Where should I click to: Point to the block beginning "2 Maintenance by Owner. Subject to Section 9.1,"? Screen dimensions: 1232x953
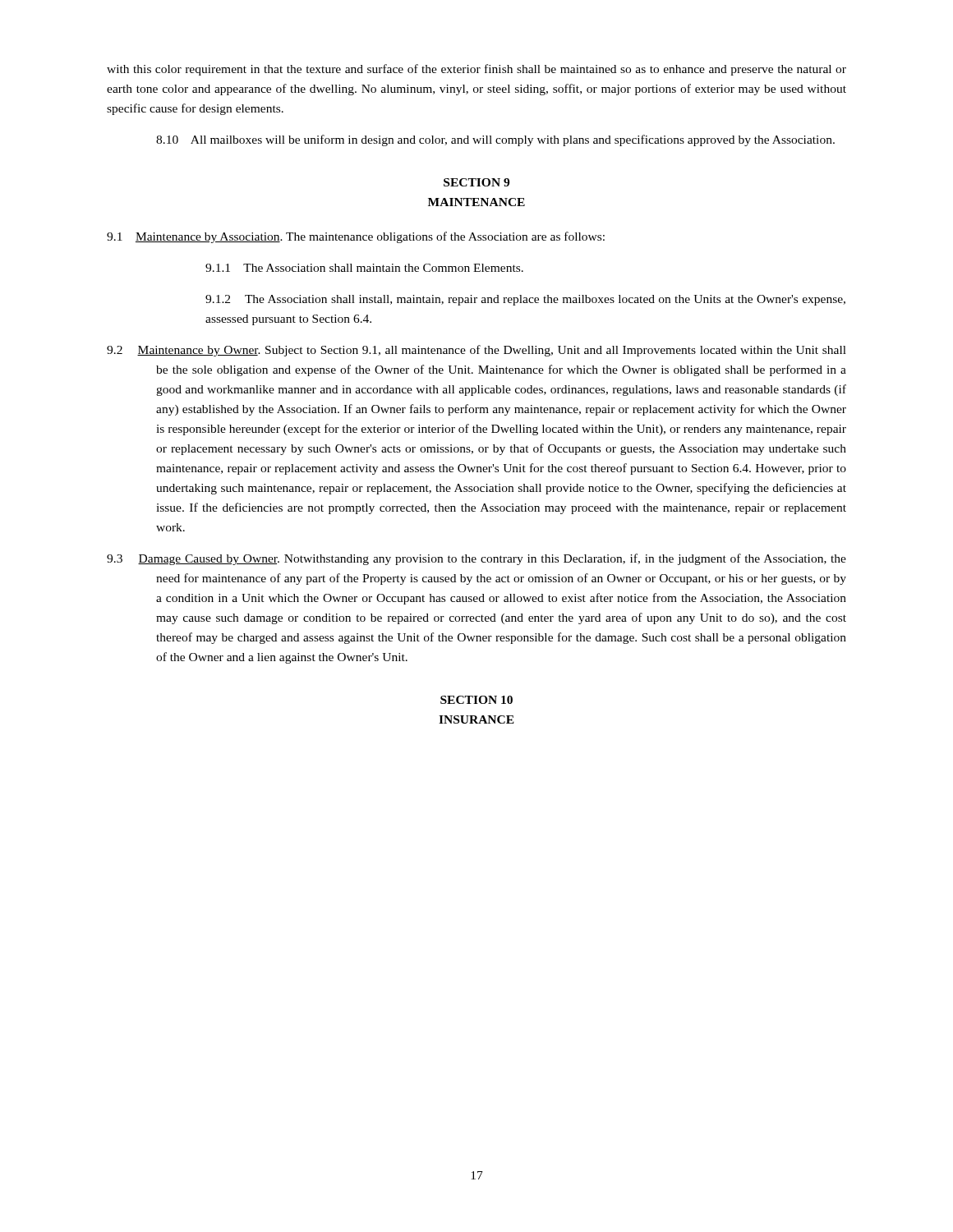(x=476, y=438)
